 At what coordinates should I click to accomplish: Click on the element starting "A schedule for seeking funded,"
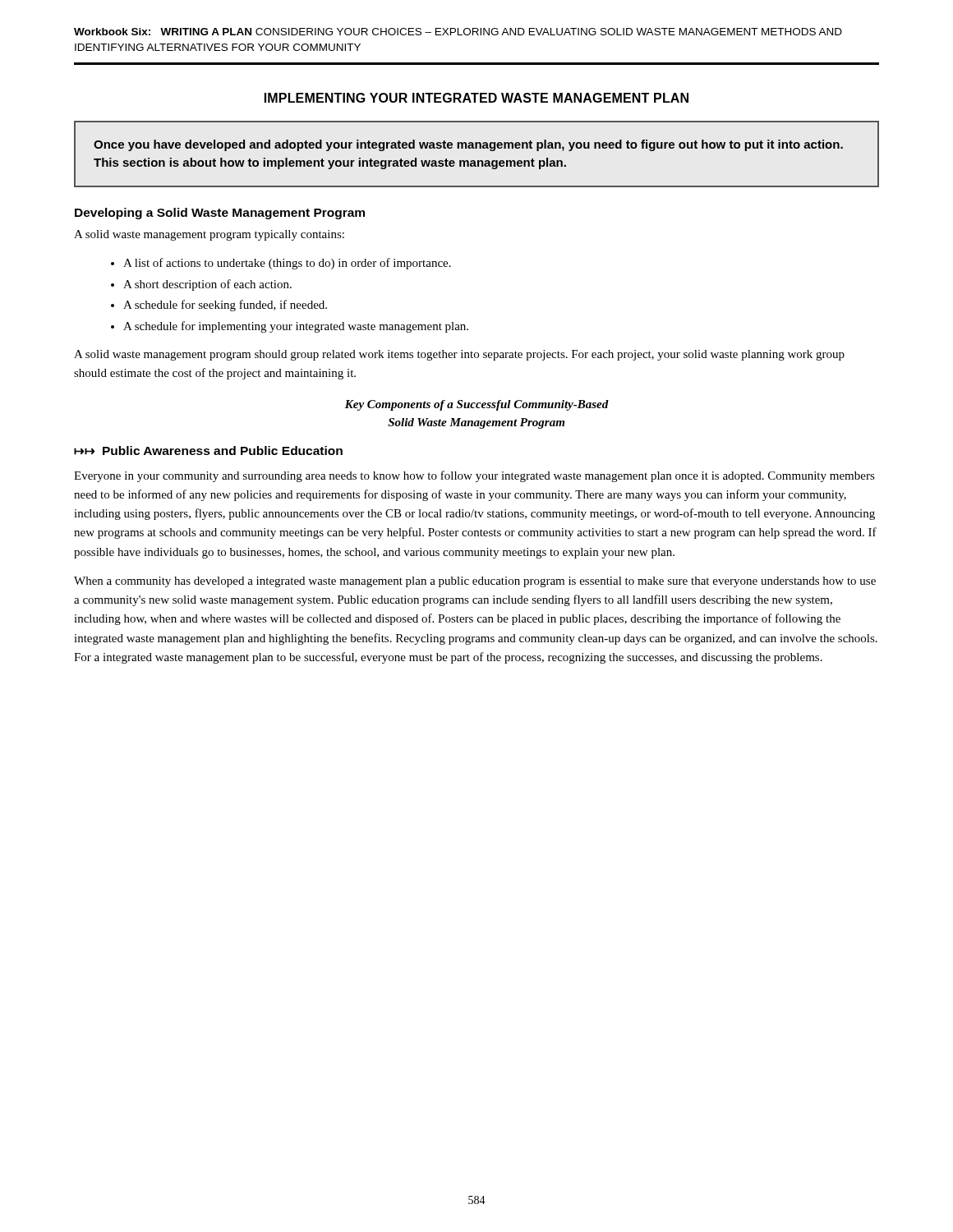[x=226, y=305]
